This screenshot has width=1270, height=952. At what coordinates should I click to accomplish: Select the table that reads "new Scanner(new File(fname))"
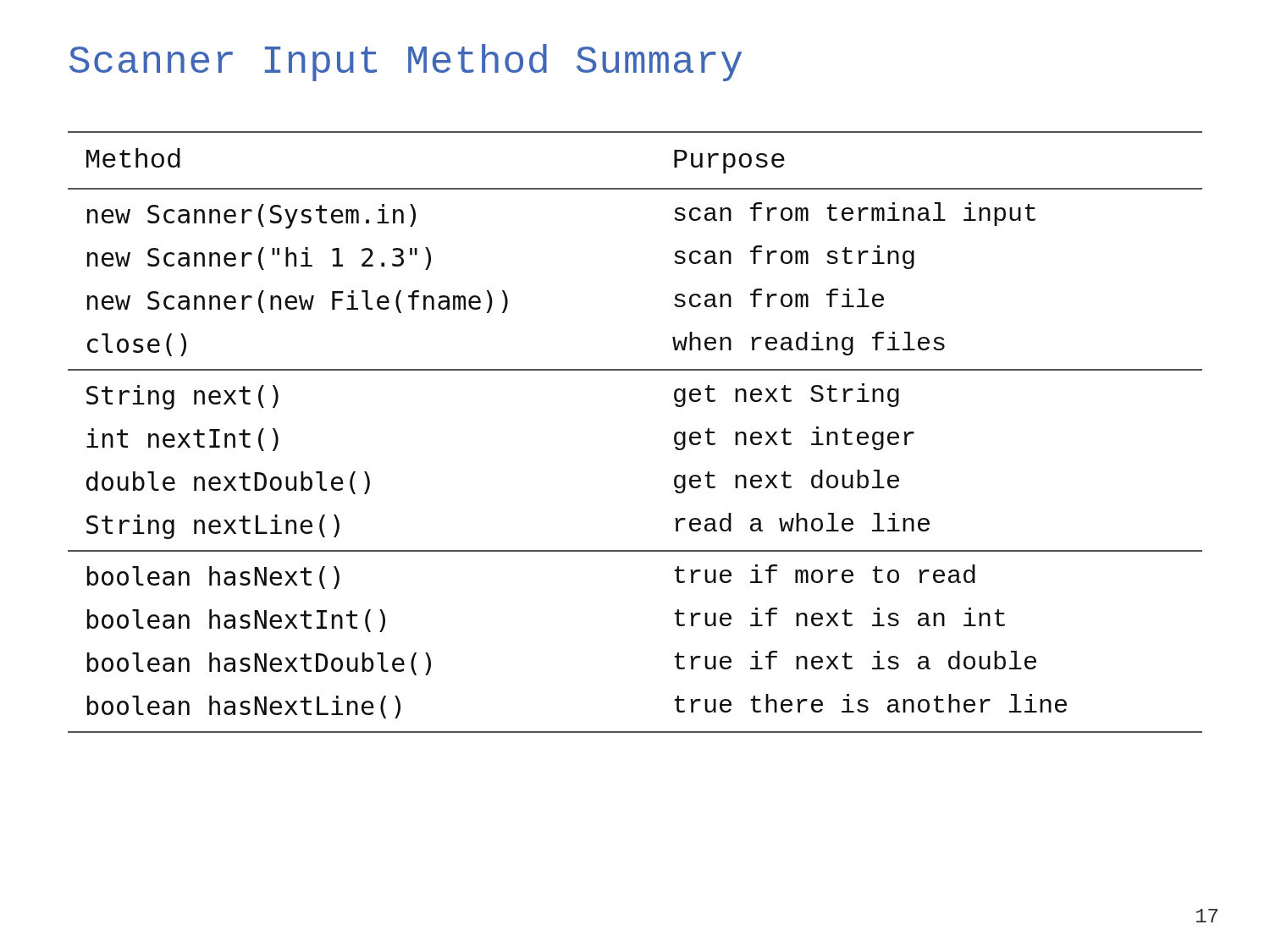(635, 432)
